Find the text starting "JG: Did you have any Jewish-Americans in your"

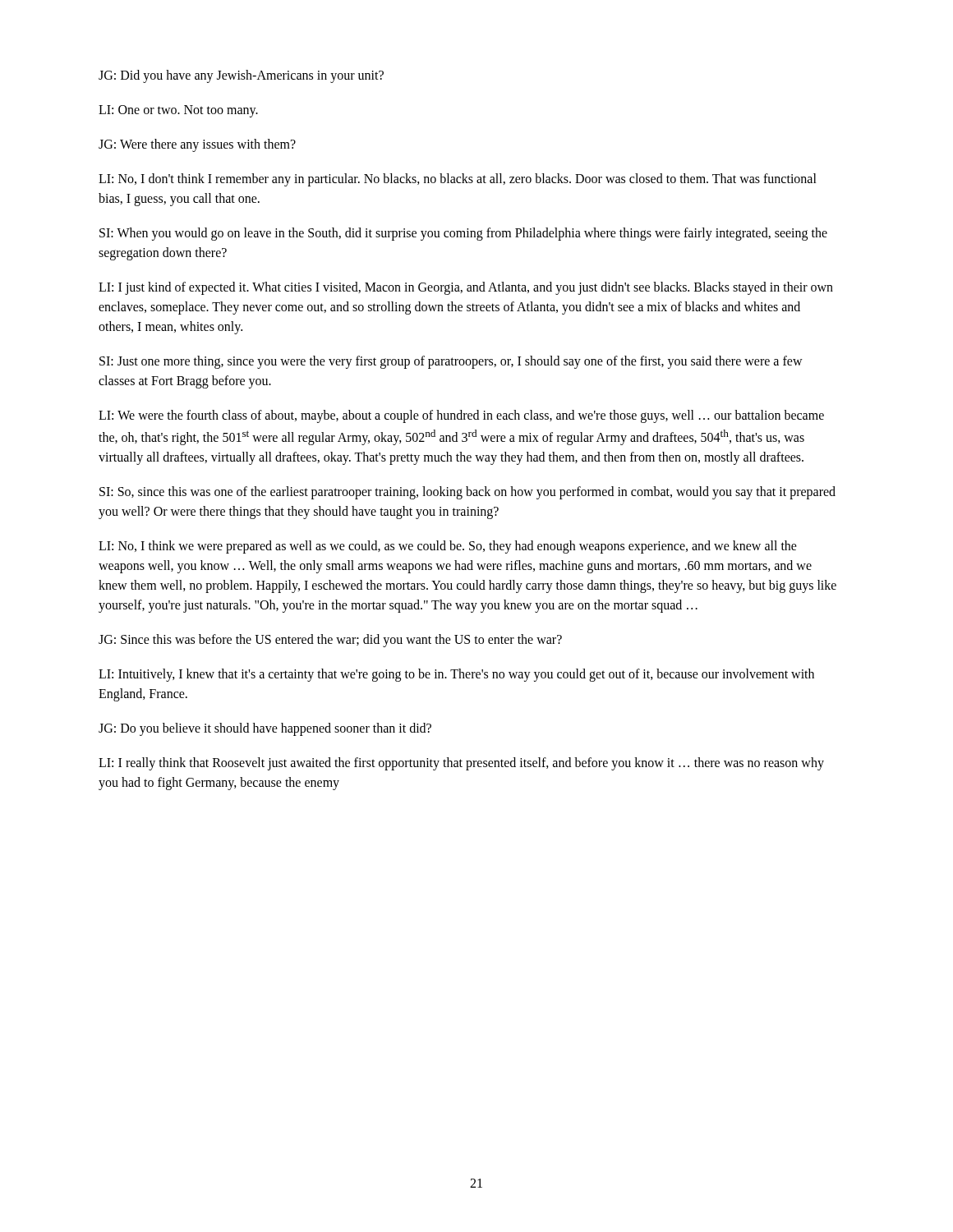click(241, 75)
